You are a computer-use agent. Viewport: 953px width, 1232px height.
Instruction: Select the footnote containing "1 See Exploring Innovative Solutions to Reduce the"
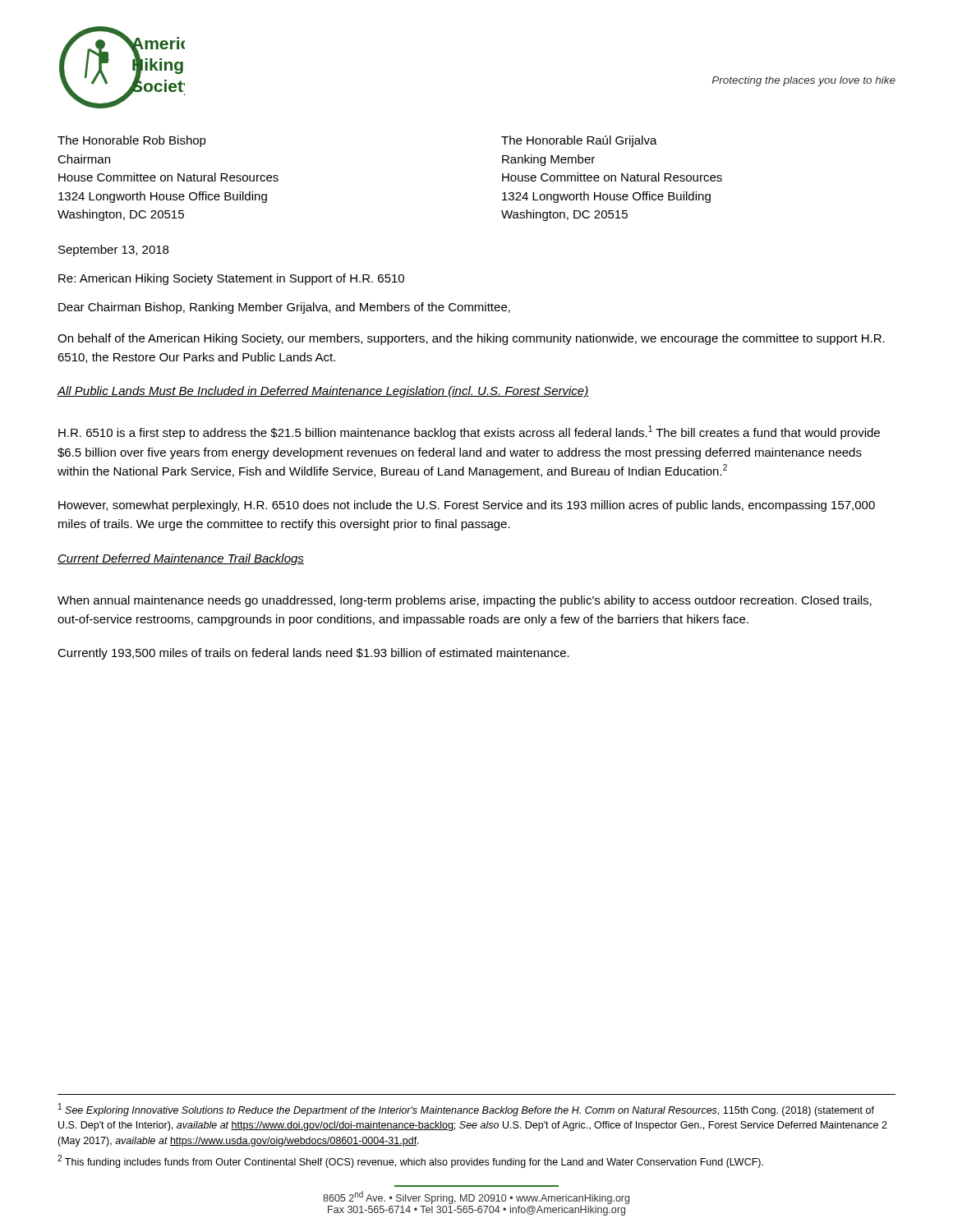pyautogui.click(x=472, y=1124)
